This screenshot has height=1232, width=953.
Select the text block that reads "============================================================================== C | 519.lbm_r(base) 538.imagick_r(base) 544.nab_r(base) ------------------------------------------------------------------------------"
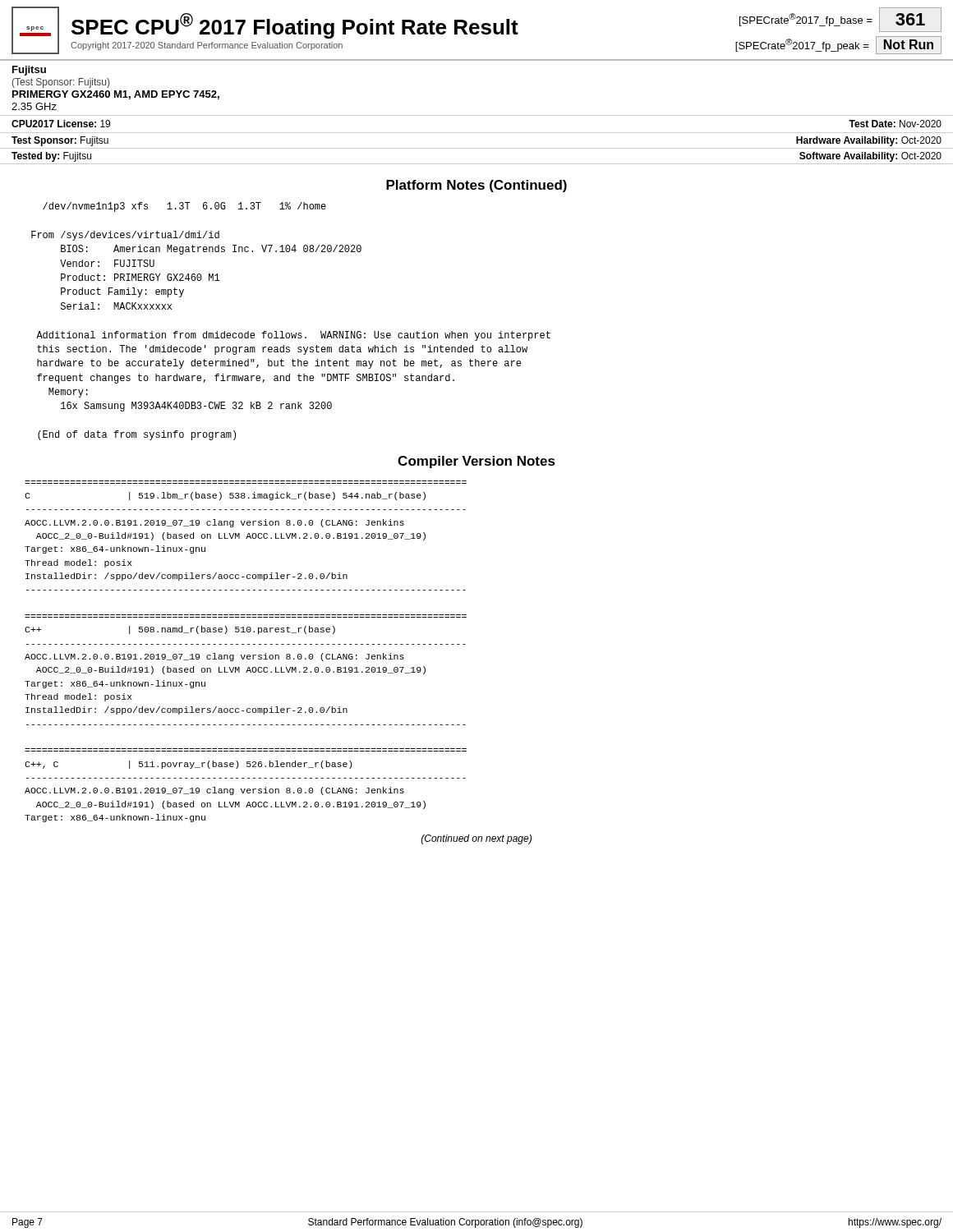coord(246,651)
